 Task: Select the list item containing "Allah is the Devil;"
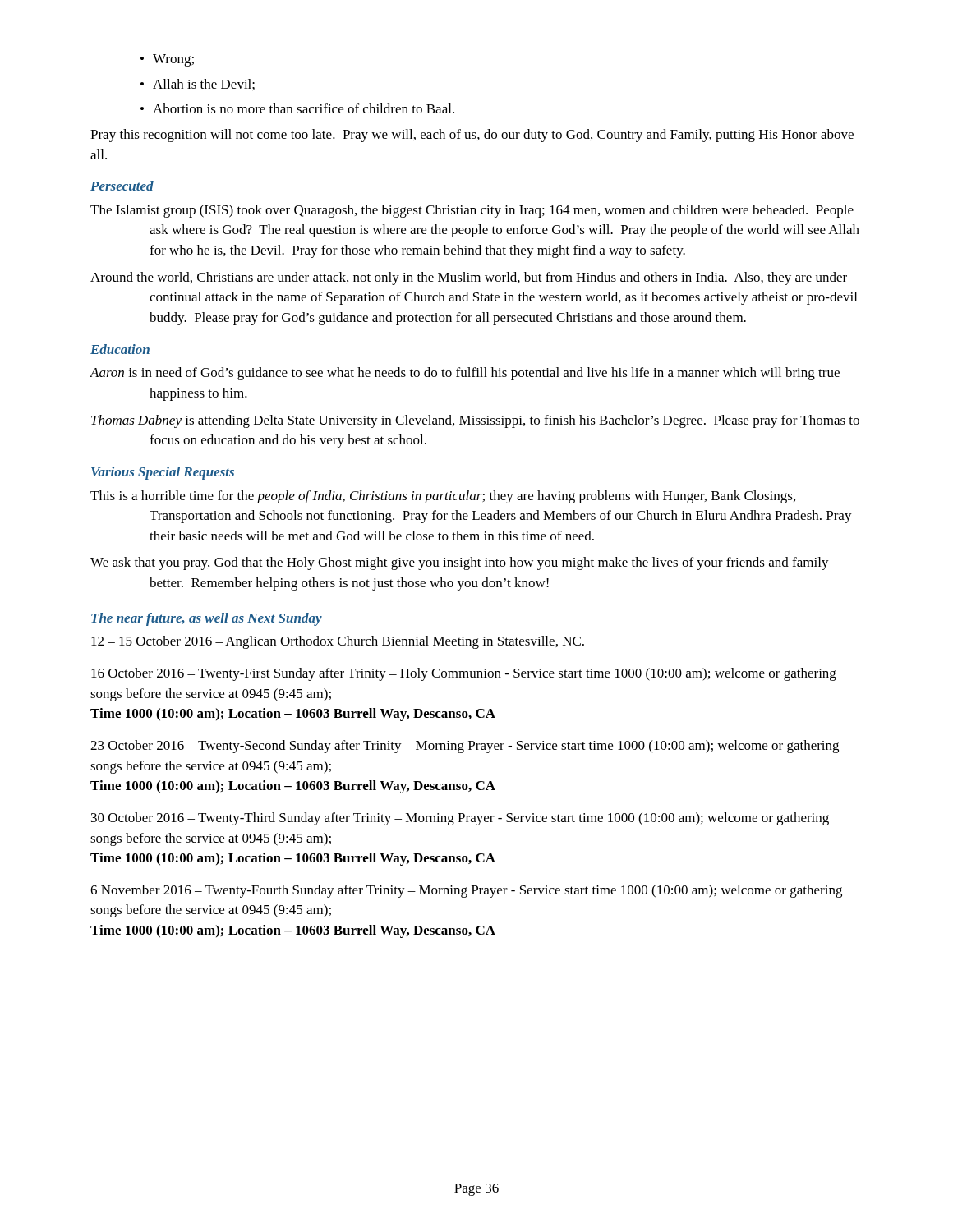[198, 85]
